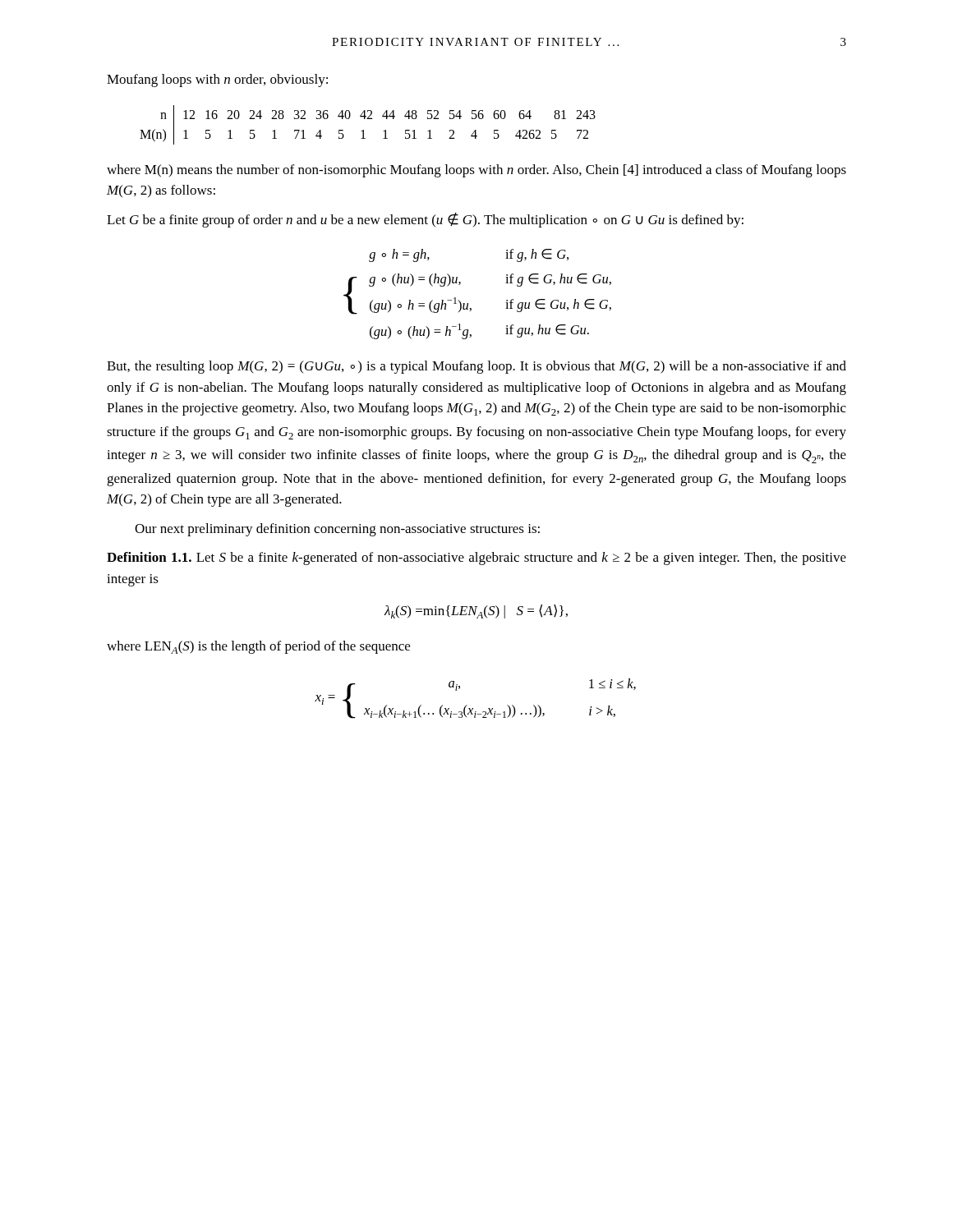Image resolution: width=953 pixels, height=1232 pixels.
Task: Point to the passage starting "Definition 1.1. Let S be a finite"
Action: [x=476, y=568]
